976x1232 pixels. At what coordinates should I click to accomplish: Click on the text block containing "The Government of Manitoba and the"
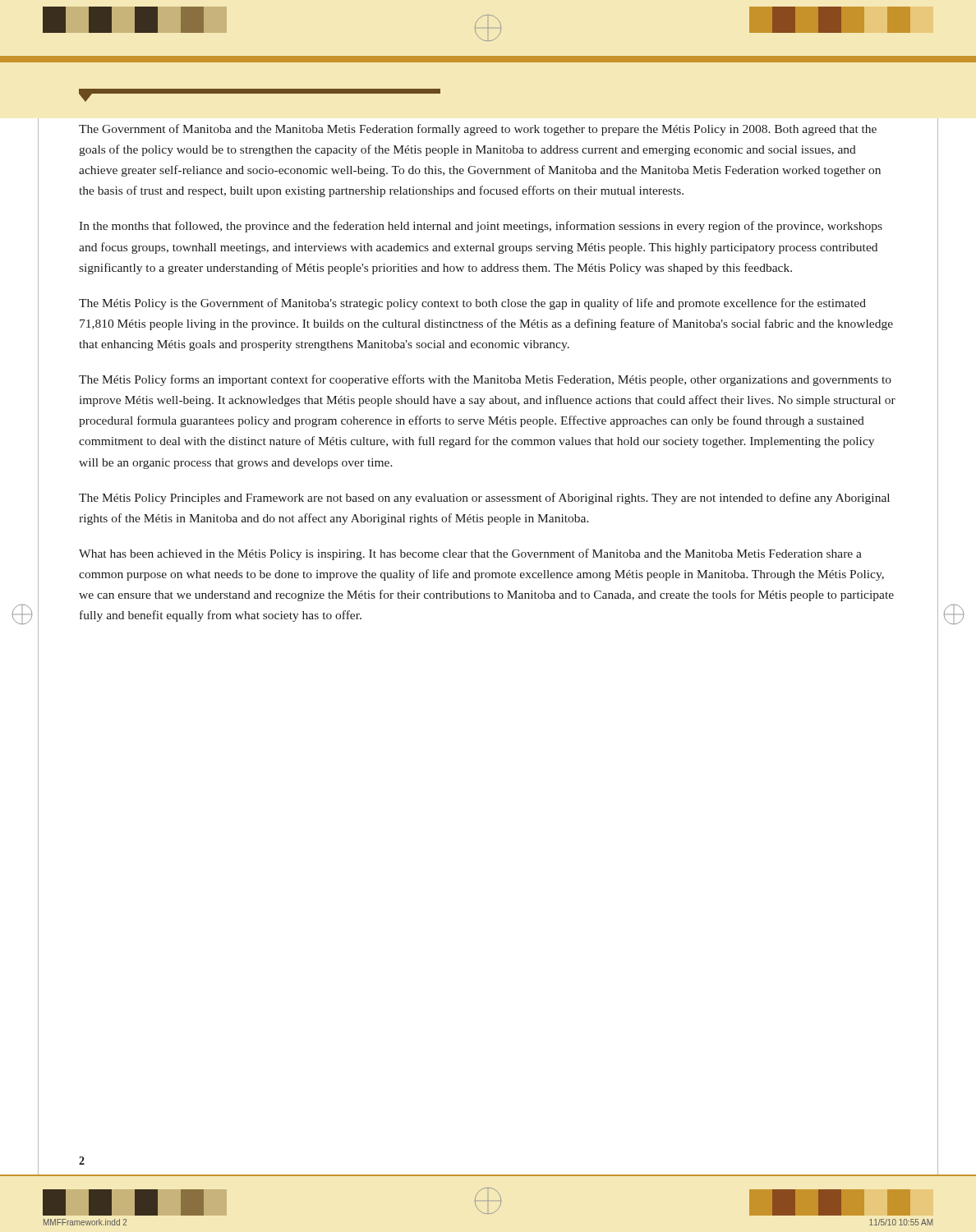[480, 159]
